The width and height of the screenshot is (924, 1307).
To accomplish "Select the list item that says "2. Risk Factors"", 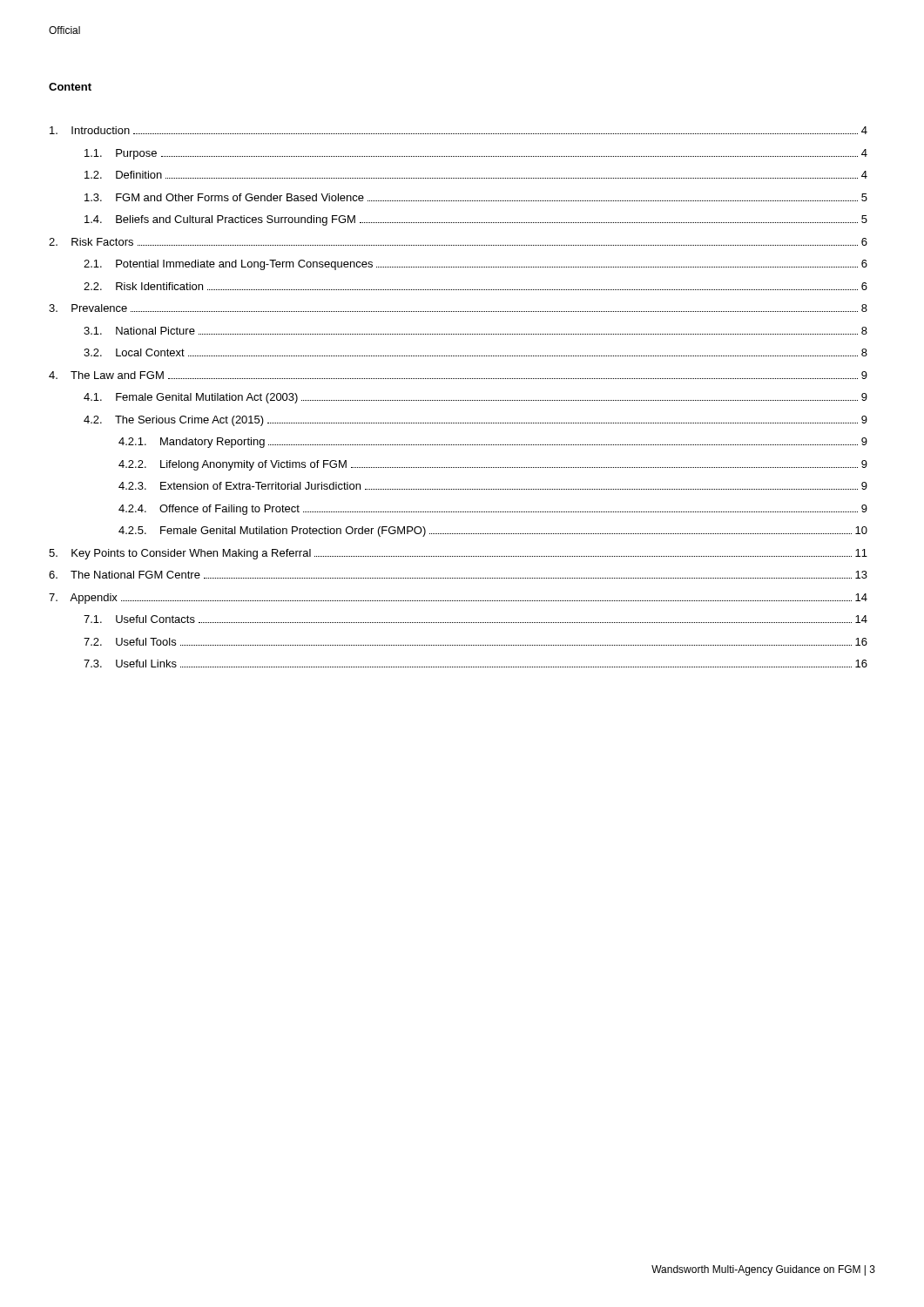I will coord(458,242).
